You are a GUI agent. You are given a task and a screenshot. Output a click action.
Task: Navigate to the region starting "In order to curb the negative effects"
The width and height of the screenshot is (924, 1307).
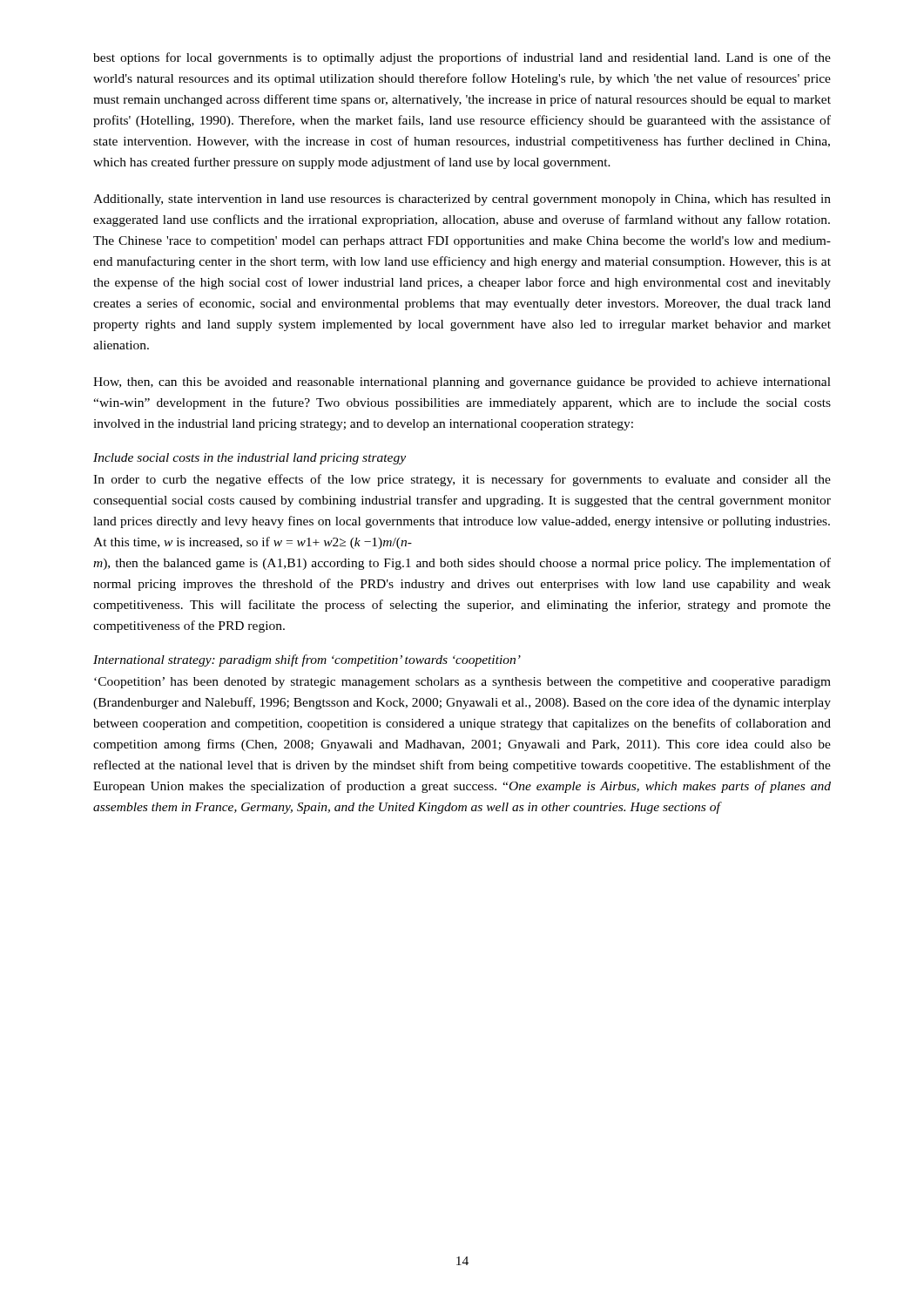tap(462, 552)
